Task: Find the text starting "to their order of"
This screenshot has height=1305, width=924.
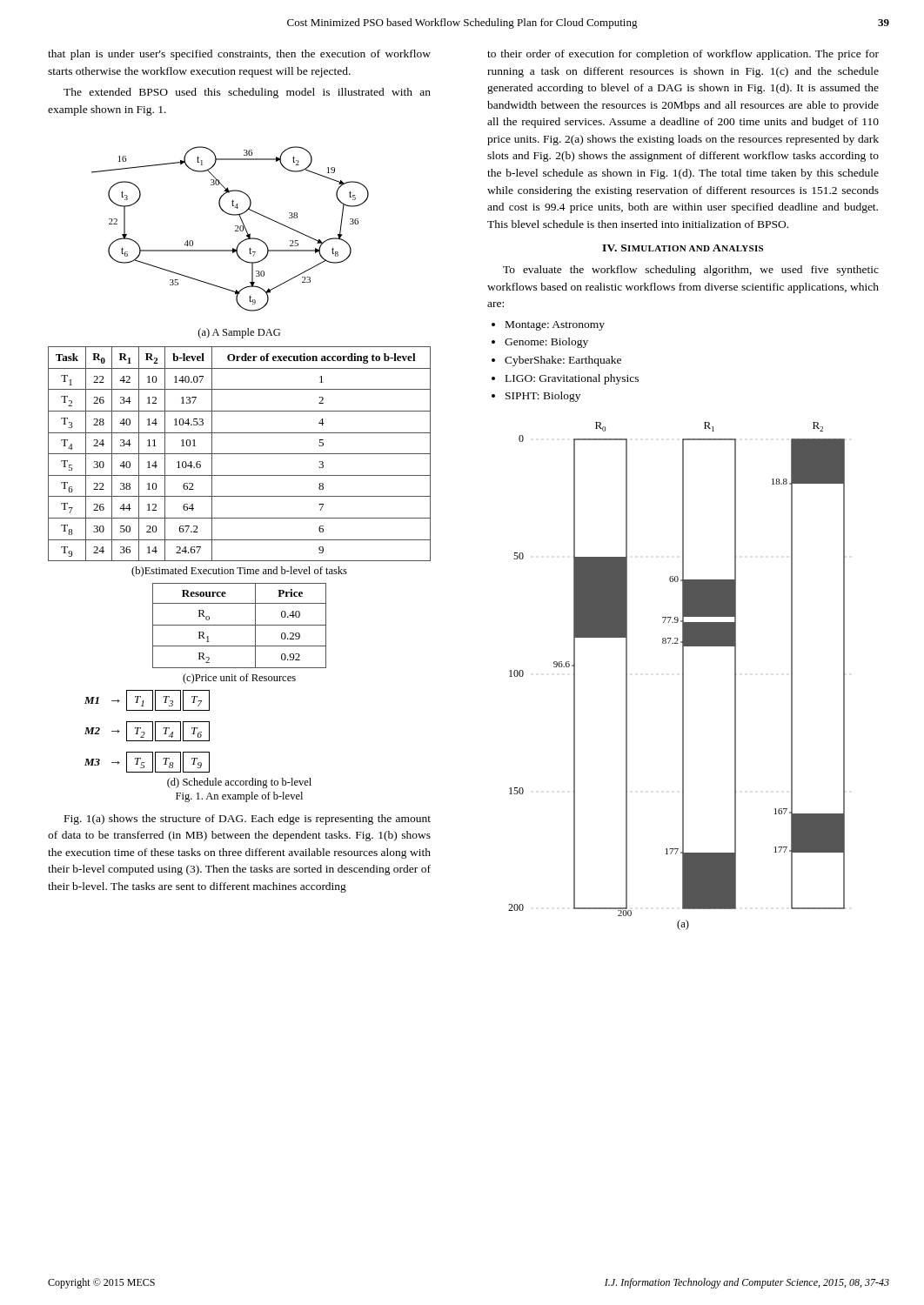Action: coord(683,139)
